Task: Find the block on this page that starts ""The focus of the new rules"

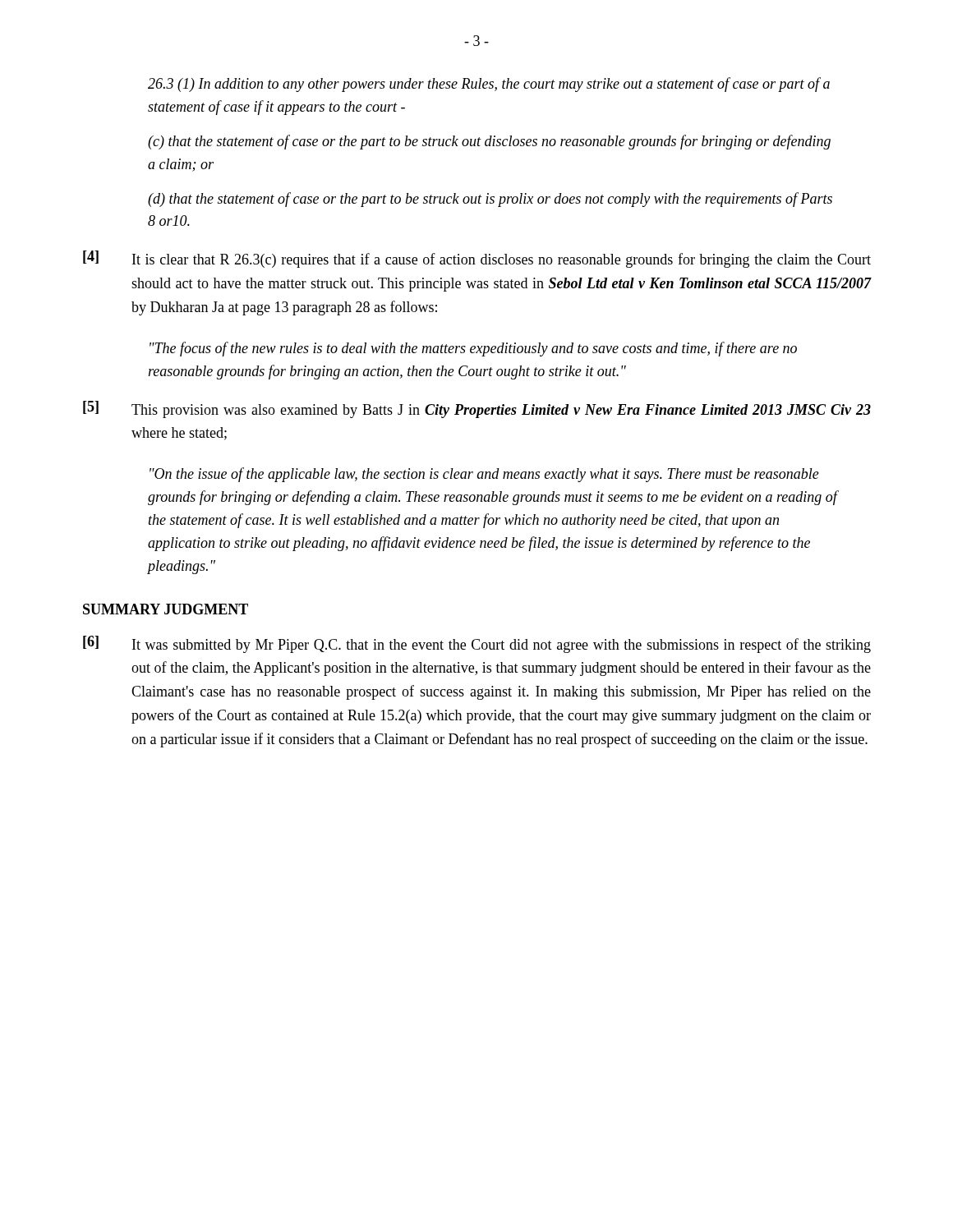Action: point(493,360)
